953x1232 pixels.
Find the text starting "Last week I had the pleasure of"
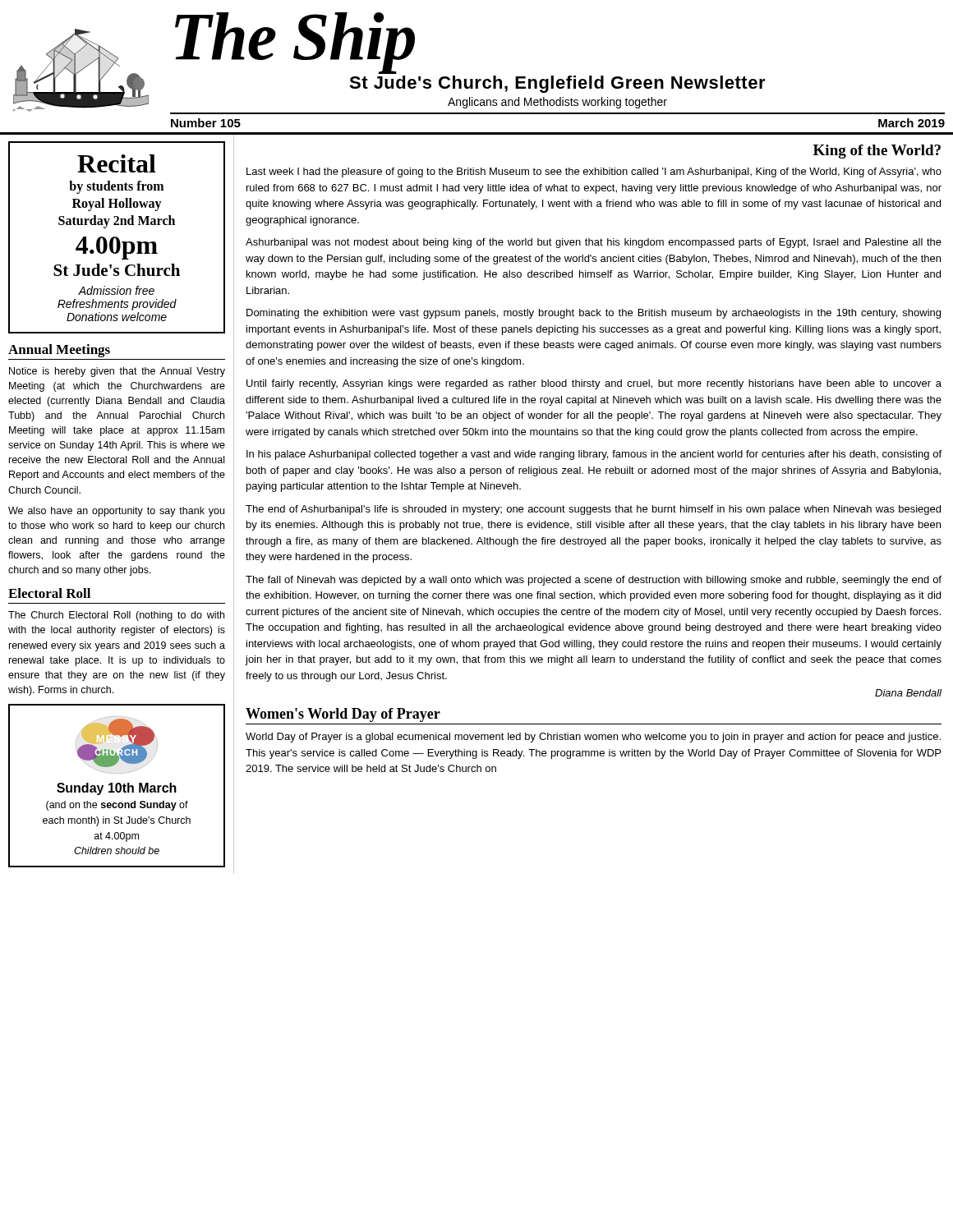(x=594, y=195)
